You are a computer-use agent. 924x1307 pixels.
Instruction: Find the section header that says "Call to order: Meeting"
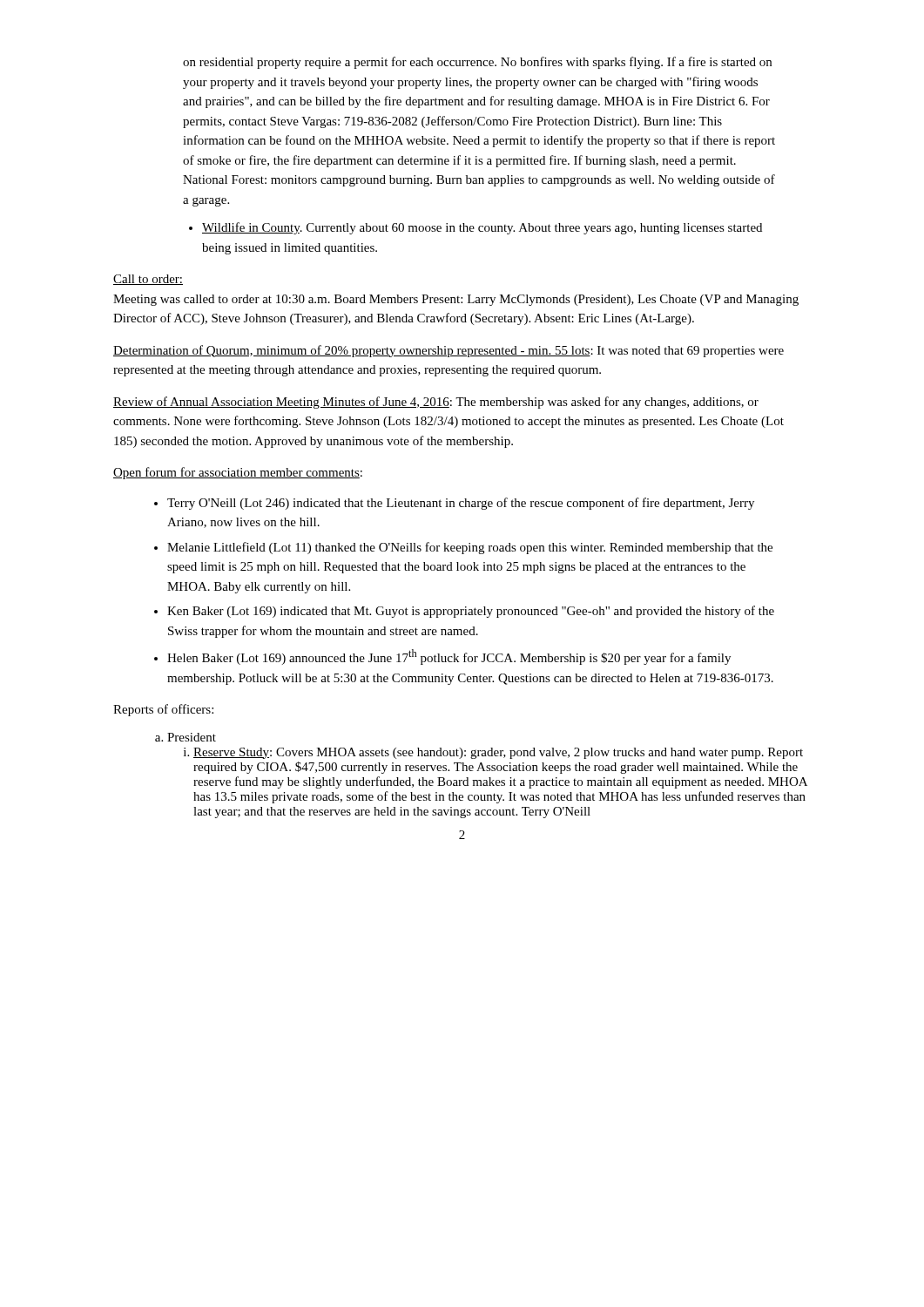coord(456,298)
